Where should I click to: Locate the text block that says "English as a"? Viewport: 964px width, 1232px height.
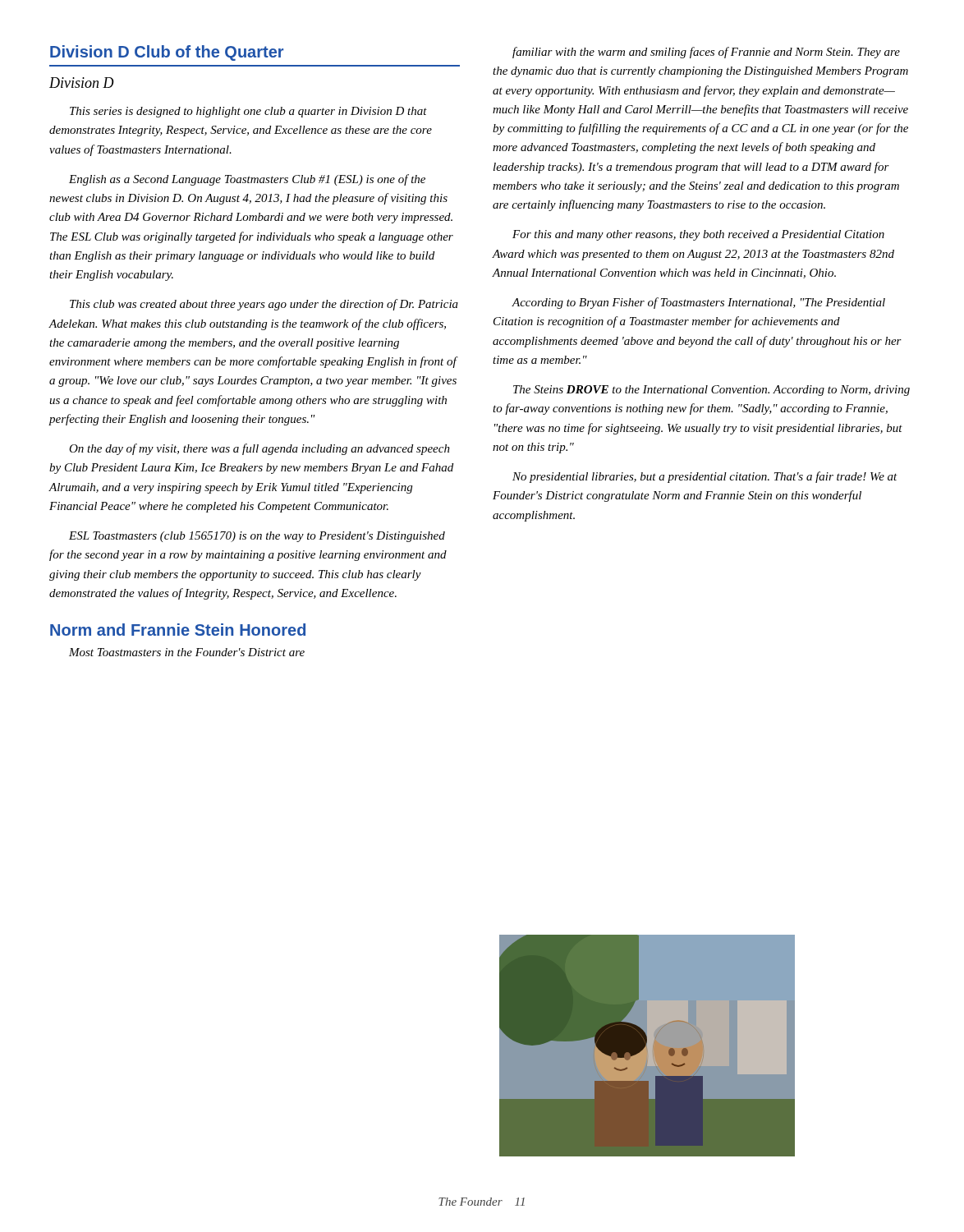click(251, 227)
